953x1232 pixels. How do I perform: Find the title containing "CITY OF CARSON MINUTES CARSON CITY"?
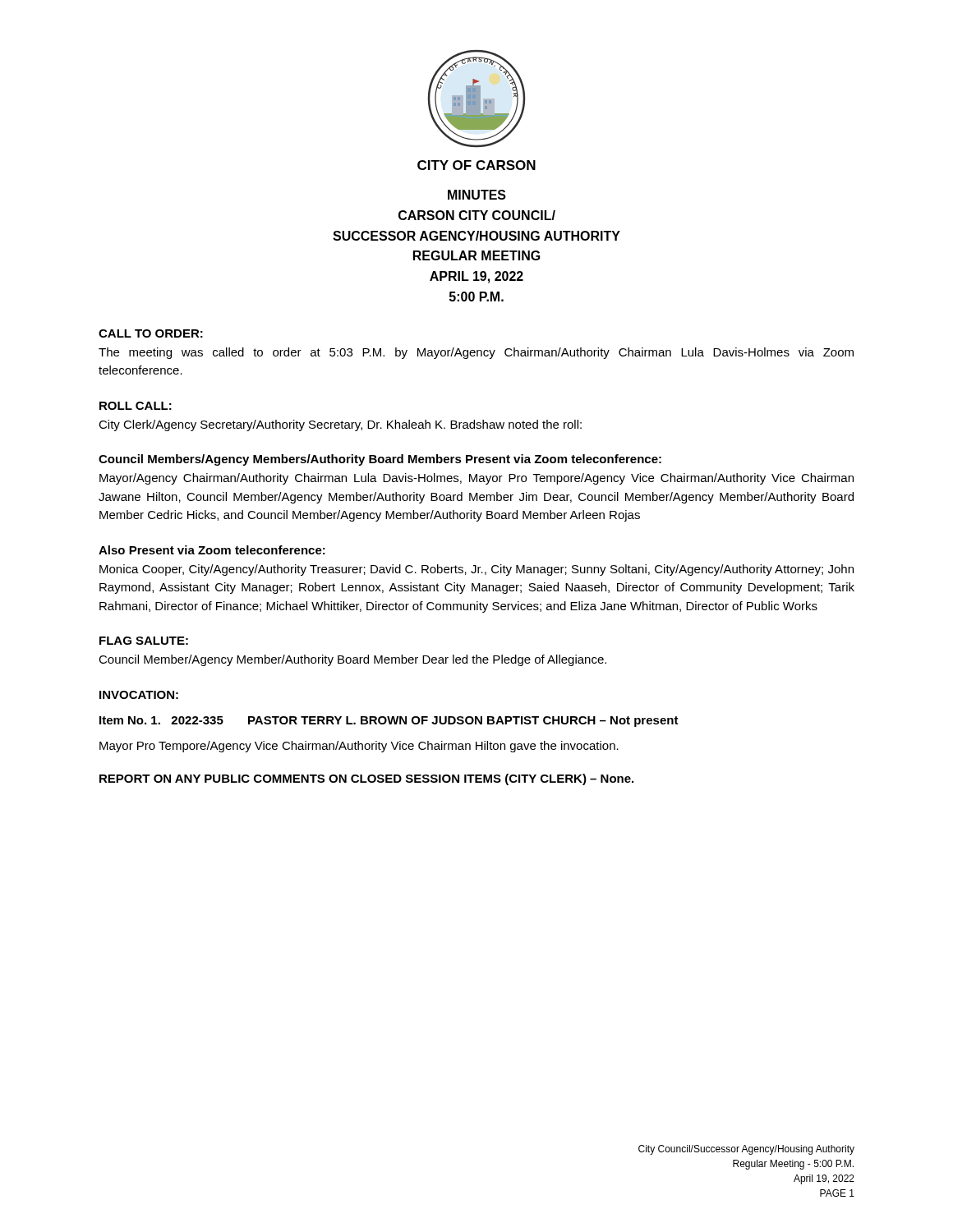[x=476, y=233]
